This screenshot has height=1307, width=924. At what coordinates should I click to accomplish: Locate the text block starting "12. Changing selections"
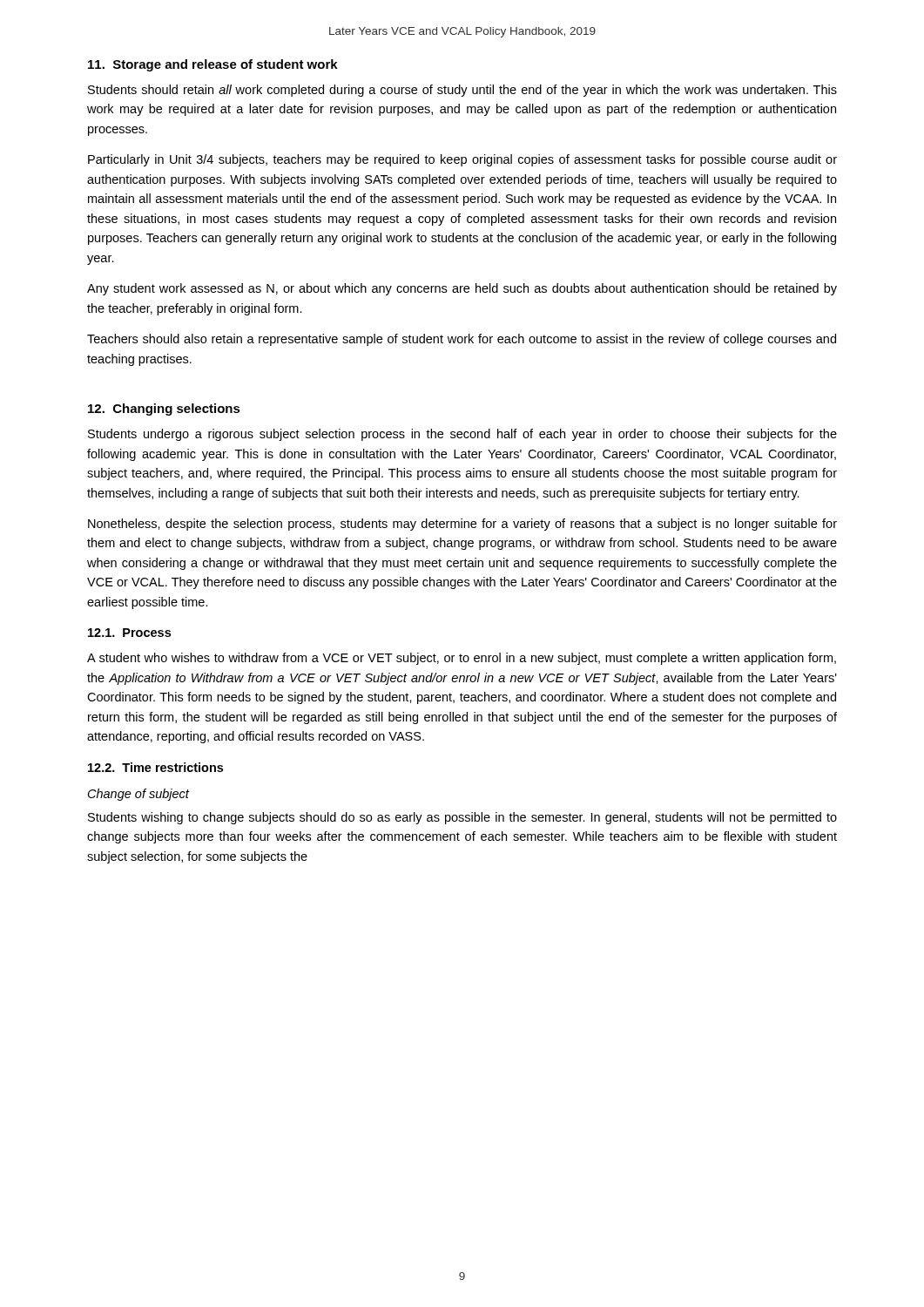(164, 408)
